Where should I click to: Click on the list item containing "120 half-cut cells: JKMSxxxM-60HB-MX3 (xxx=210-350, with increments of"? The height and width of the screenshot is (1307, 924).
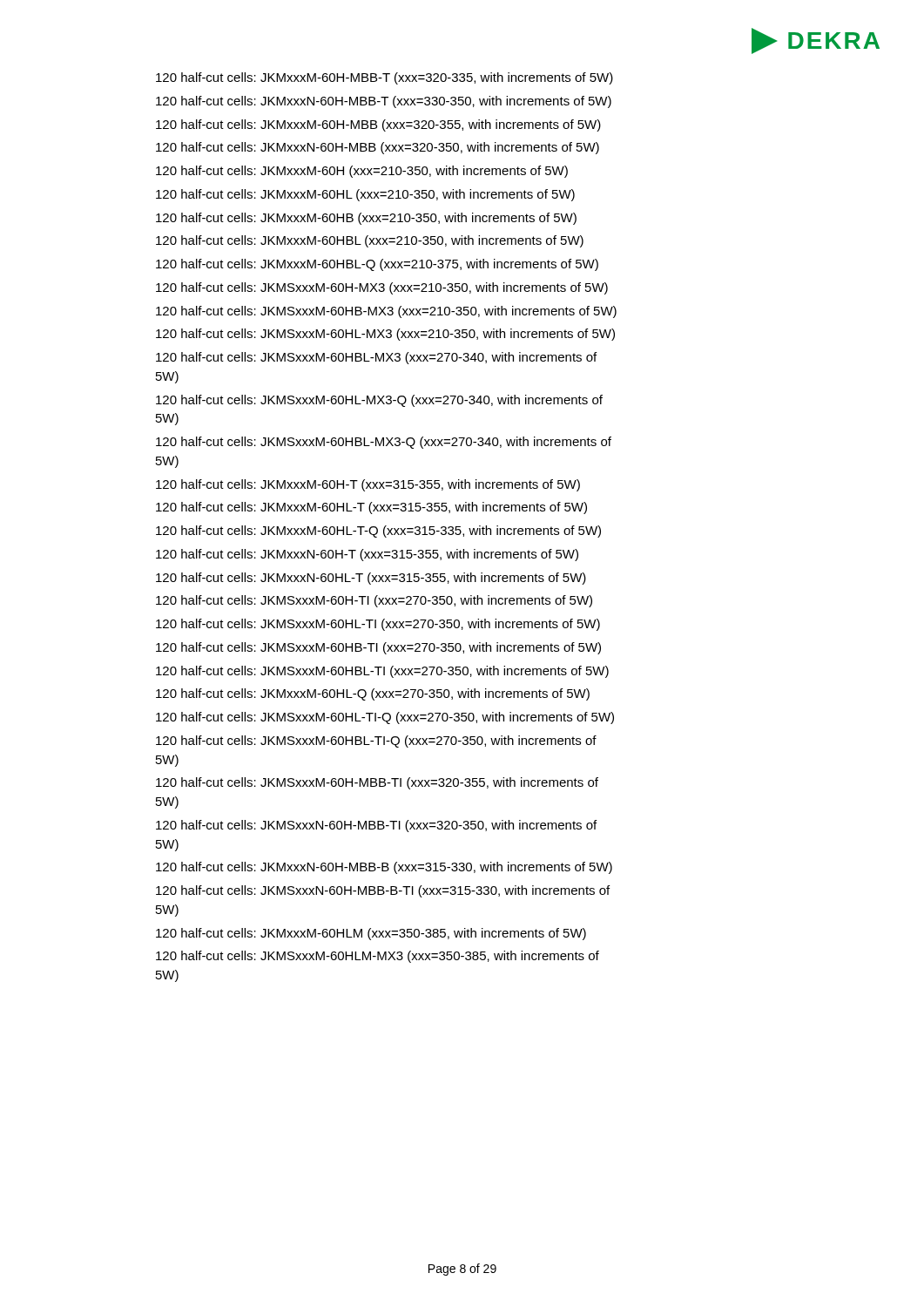tap(386, 310)
